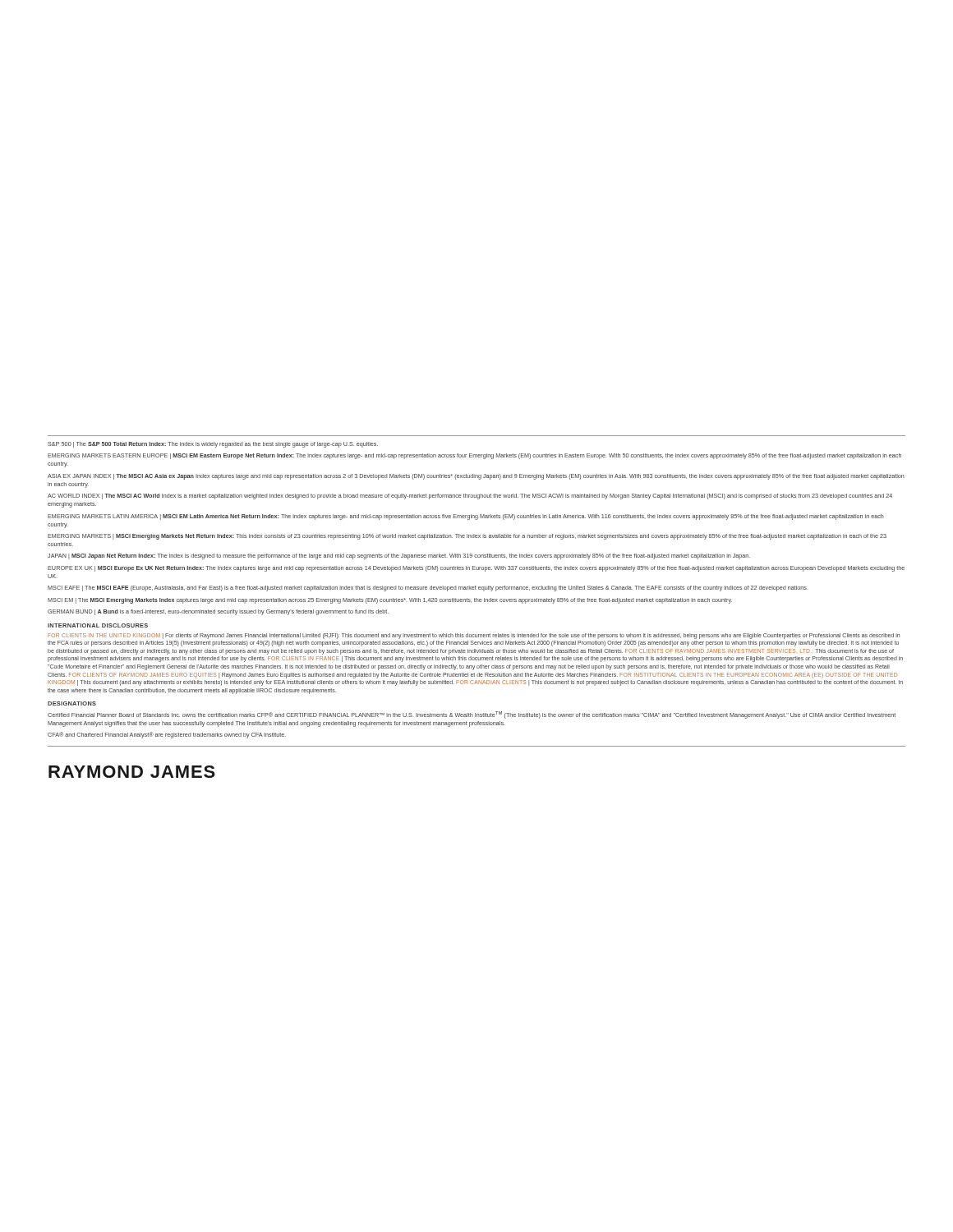Click on the text block that says "EMERGING MARKETS EASTERN EUROPE | MSCI EM Eastern"
This screenshot has height=1232, width=953.
(x=475, y=460)
